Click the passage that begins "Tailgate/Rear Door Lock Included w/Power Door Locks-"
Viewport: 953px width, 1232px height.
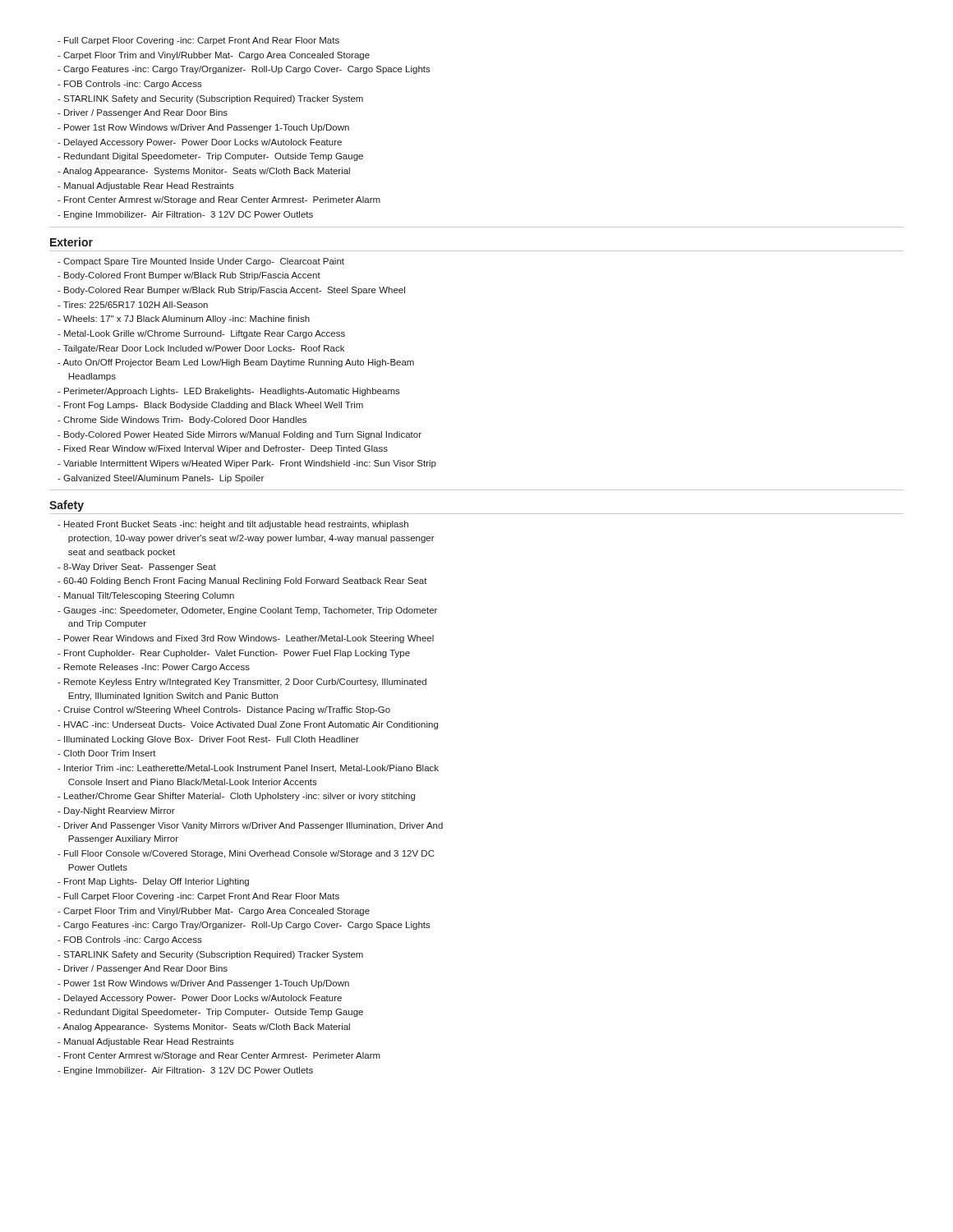pyautogui.click(x=204, y=348)
